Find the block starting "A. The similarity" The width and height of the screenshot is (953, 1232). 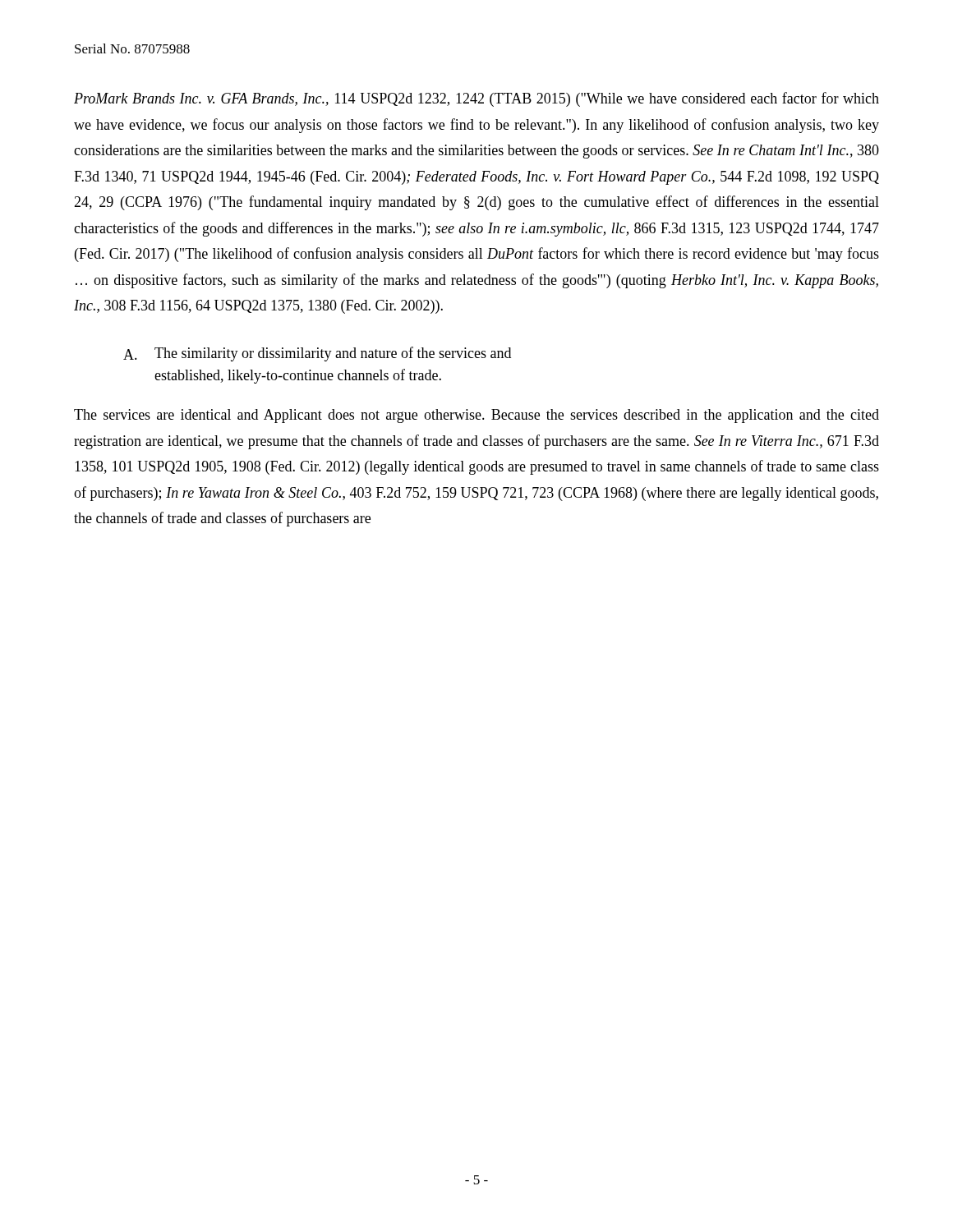pos(501,365)
